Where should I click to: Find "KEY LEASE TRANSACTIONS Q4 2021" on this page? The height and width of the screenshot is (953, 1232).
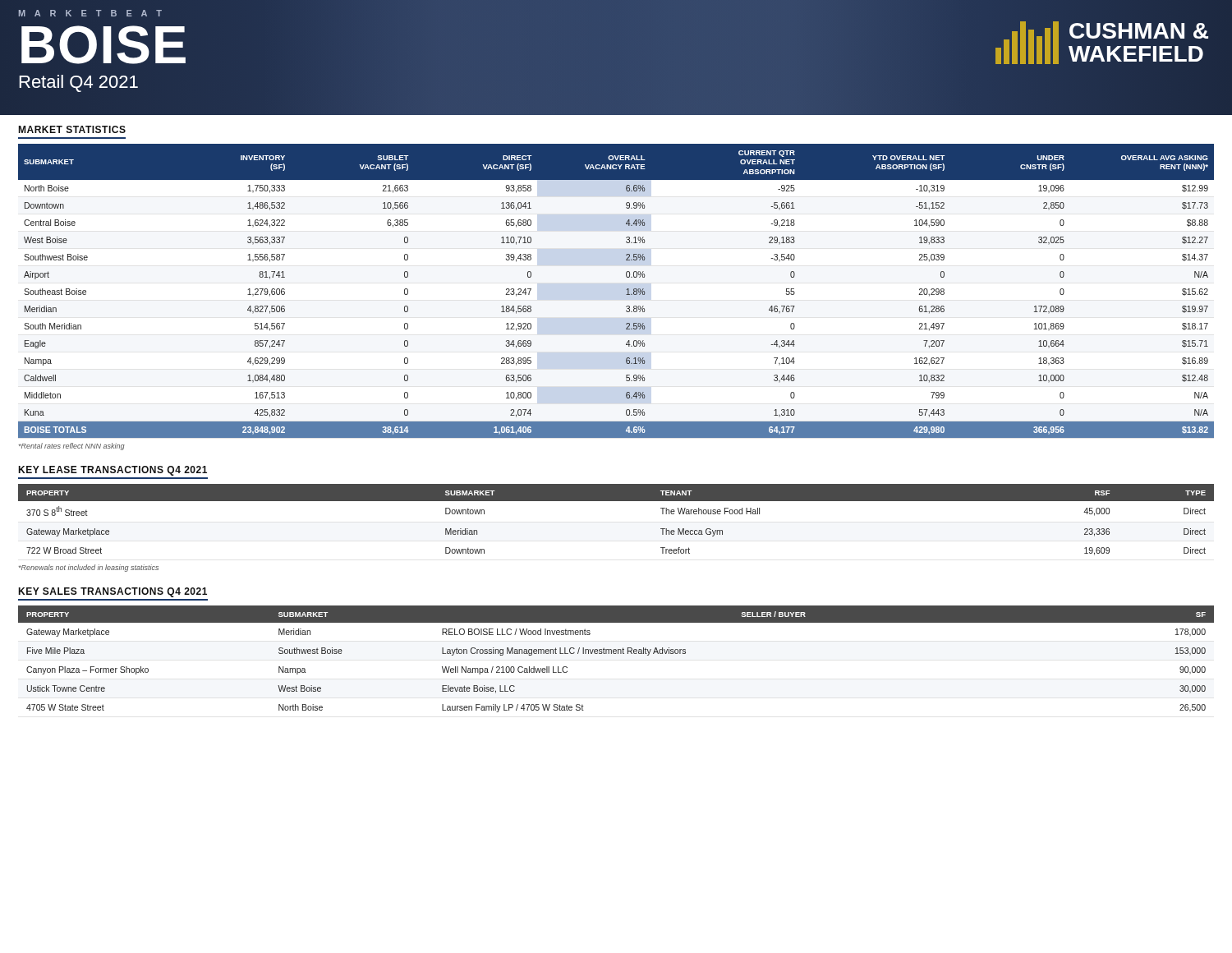[x=113, y=470]
